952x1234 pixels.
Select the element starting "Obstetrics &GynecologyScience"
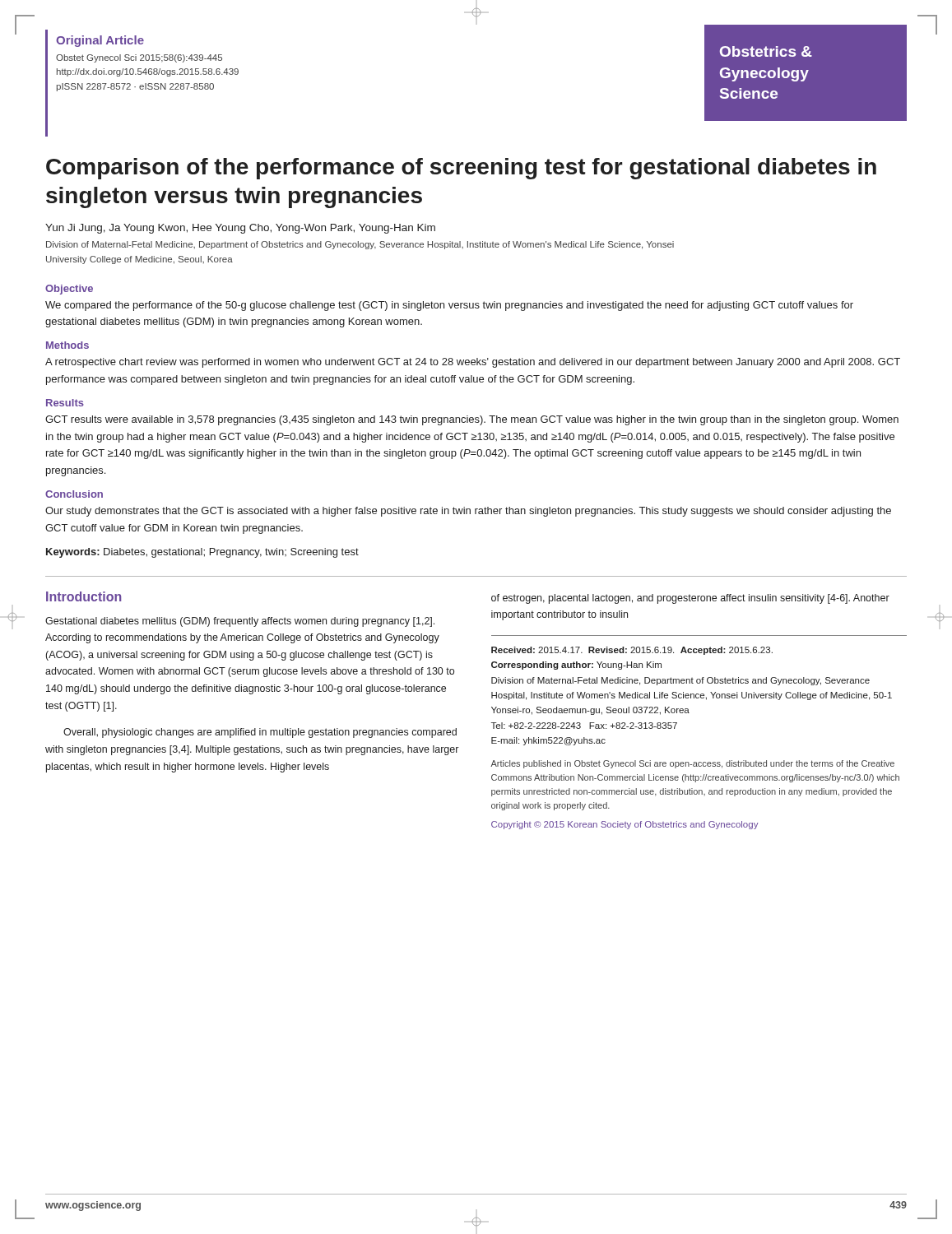[x=766, y=73]
